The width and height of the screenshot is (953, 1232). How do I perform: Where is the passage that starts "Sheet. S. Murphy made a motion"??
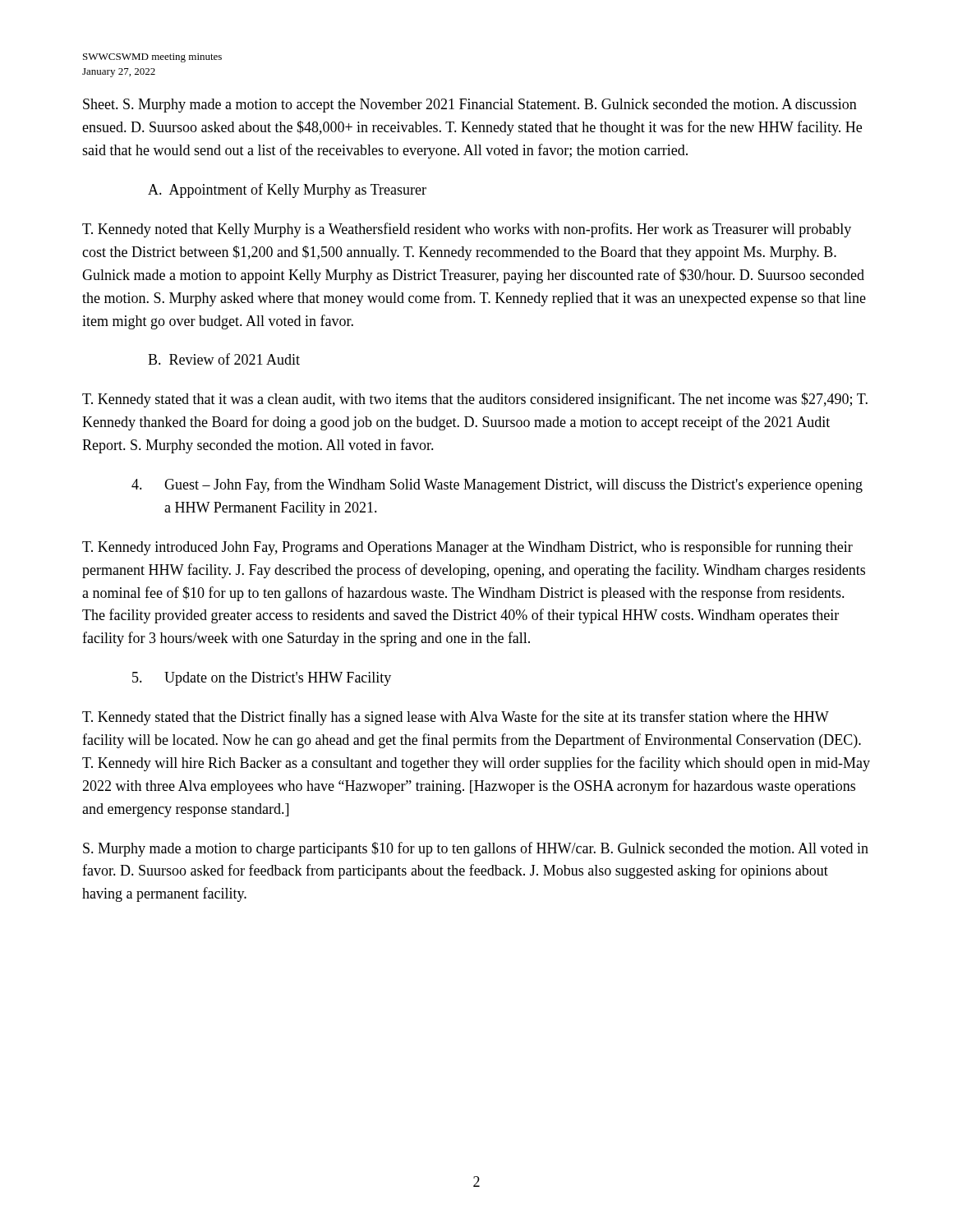click(x=472, y=128)
